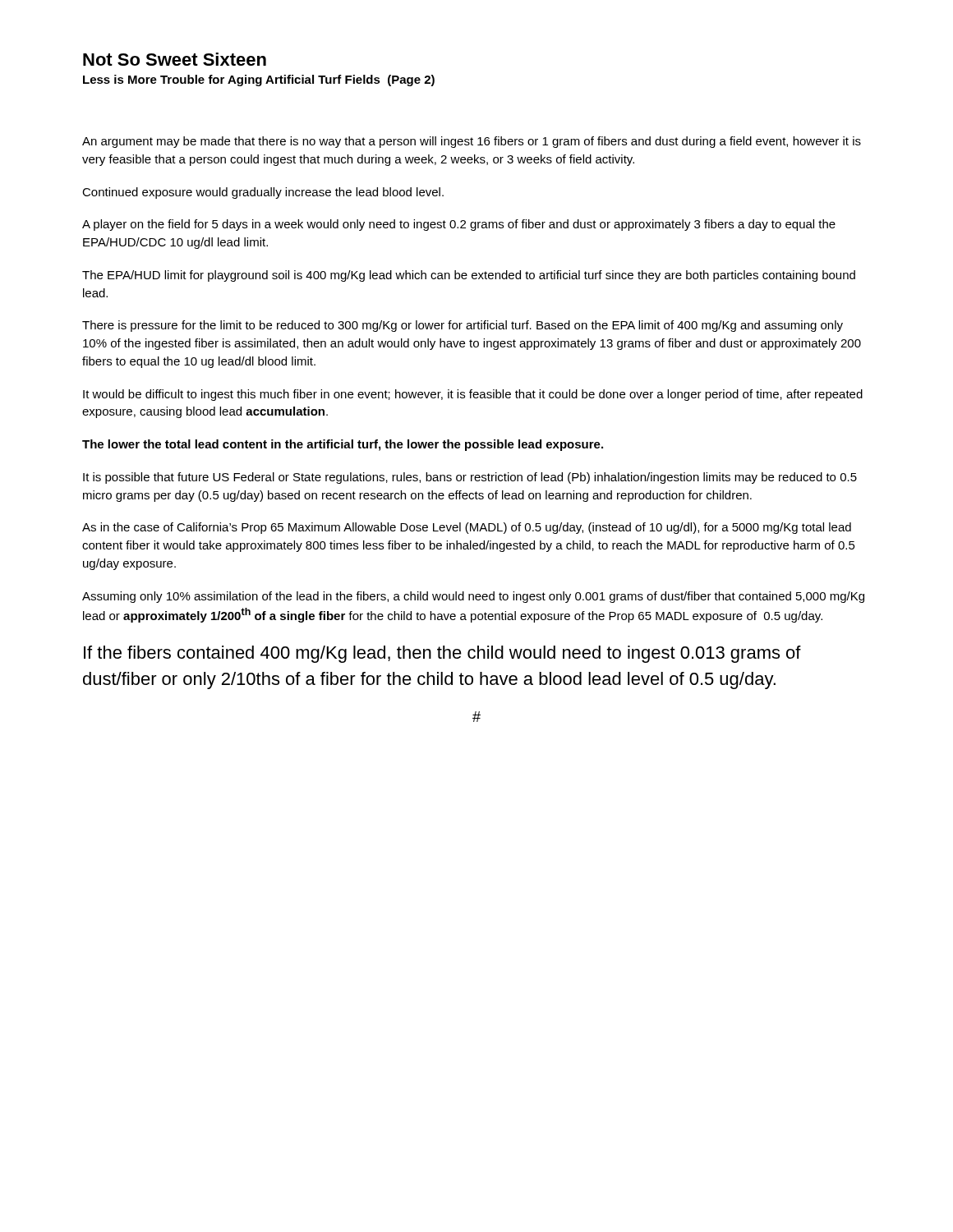Click the passage that begins "There is pressure for the limit"
Screen dimensions: 1232x953
point(472,343)
